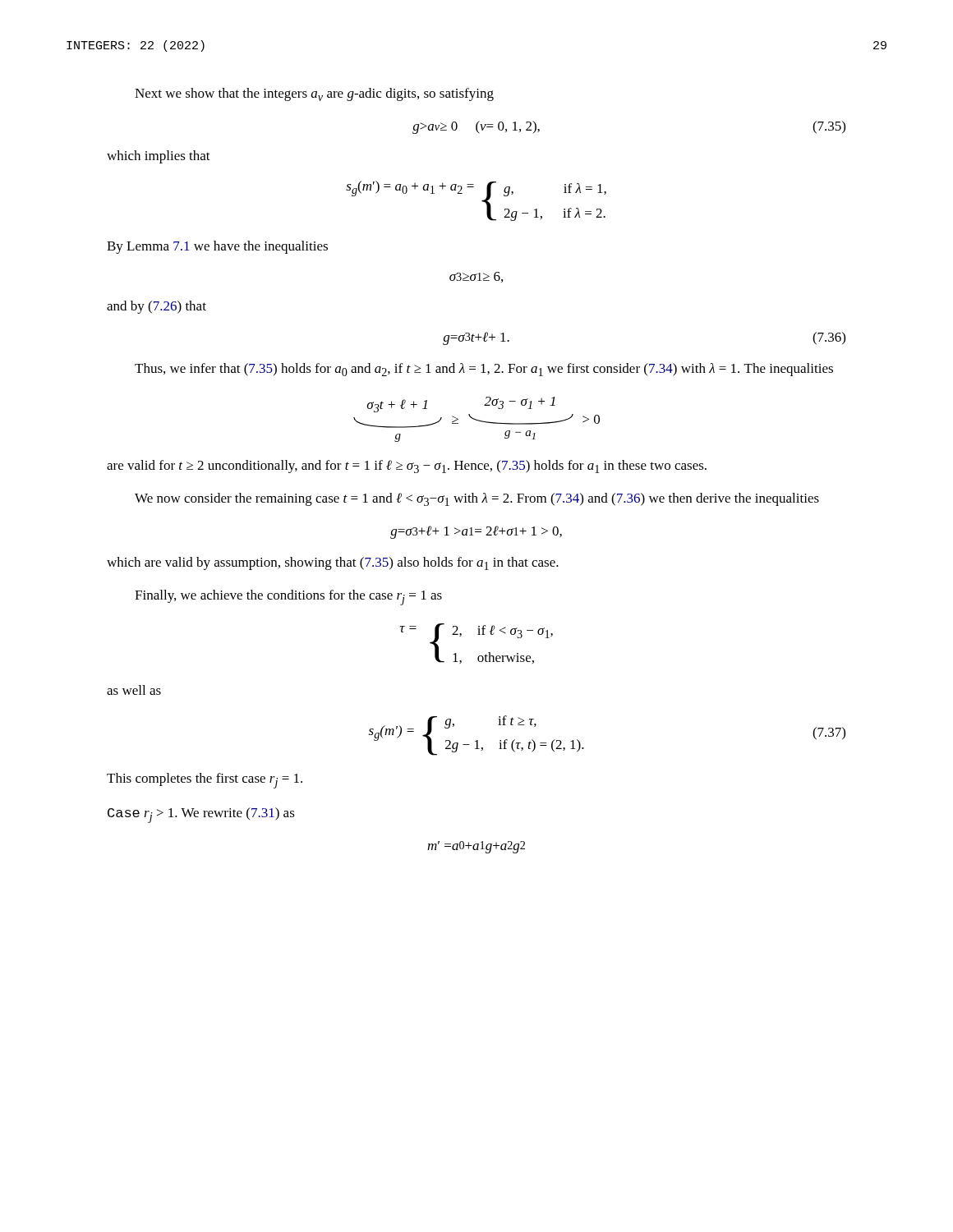Locate the passage starting "m′ = a0 + a1 g + a2"
This screenshot has height=1232, width=953.
(476, 846)
